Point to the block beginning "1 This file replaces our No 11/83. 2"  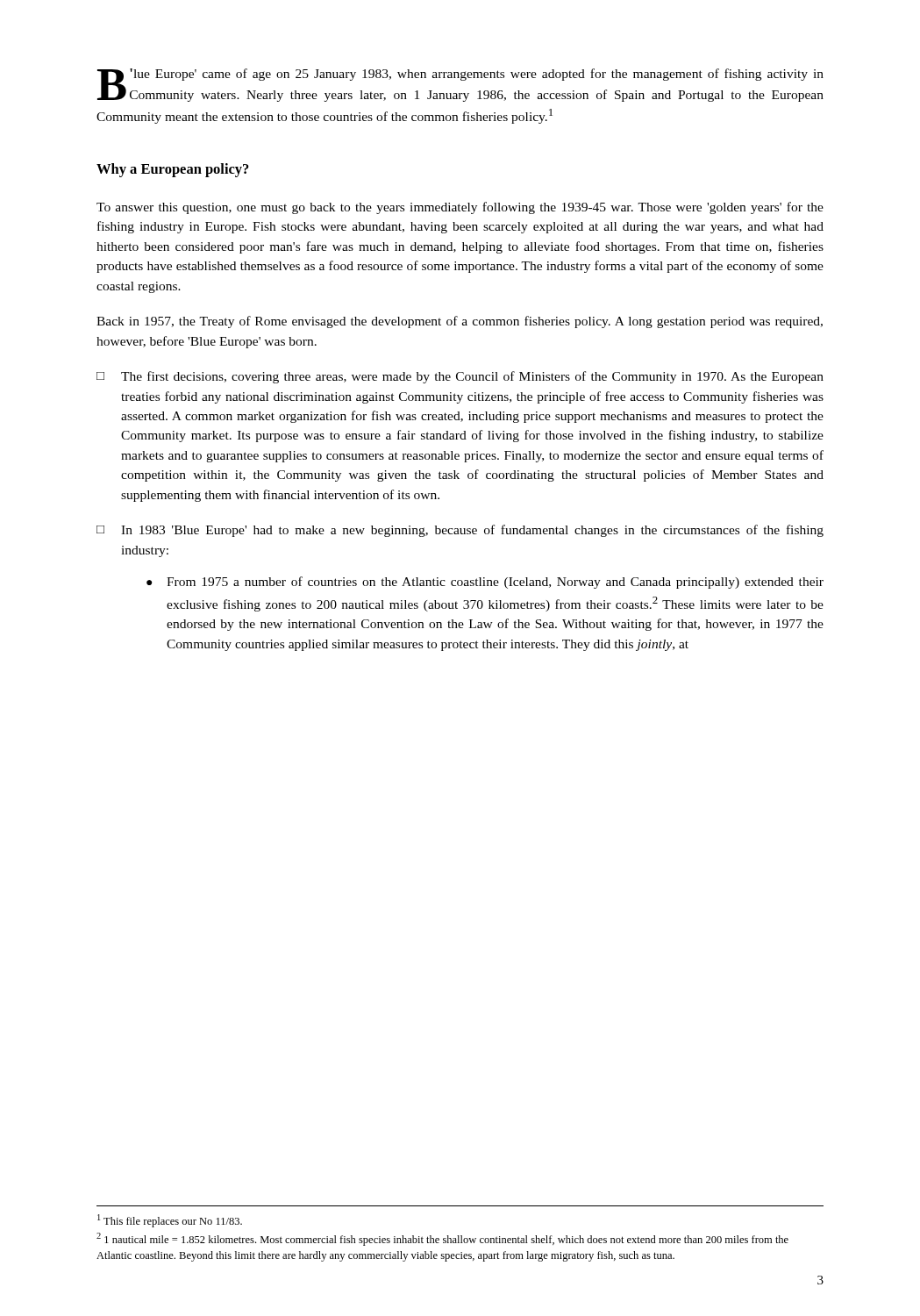pyautogui.click(x=443, y=1237)
